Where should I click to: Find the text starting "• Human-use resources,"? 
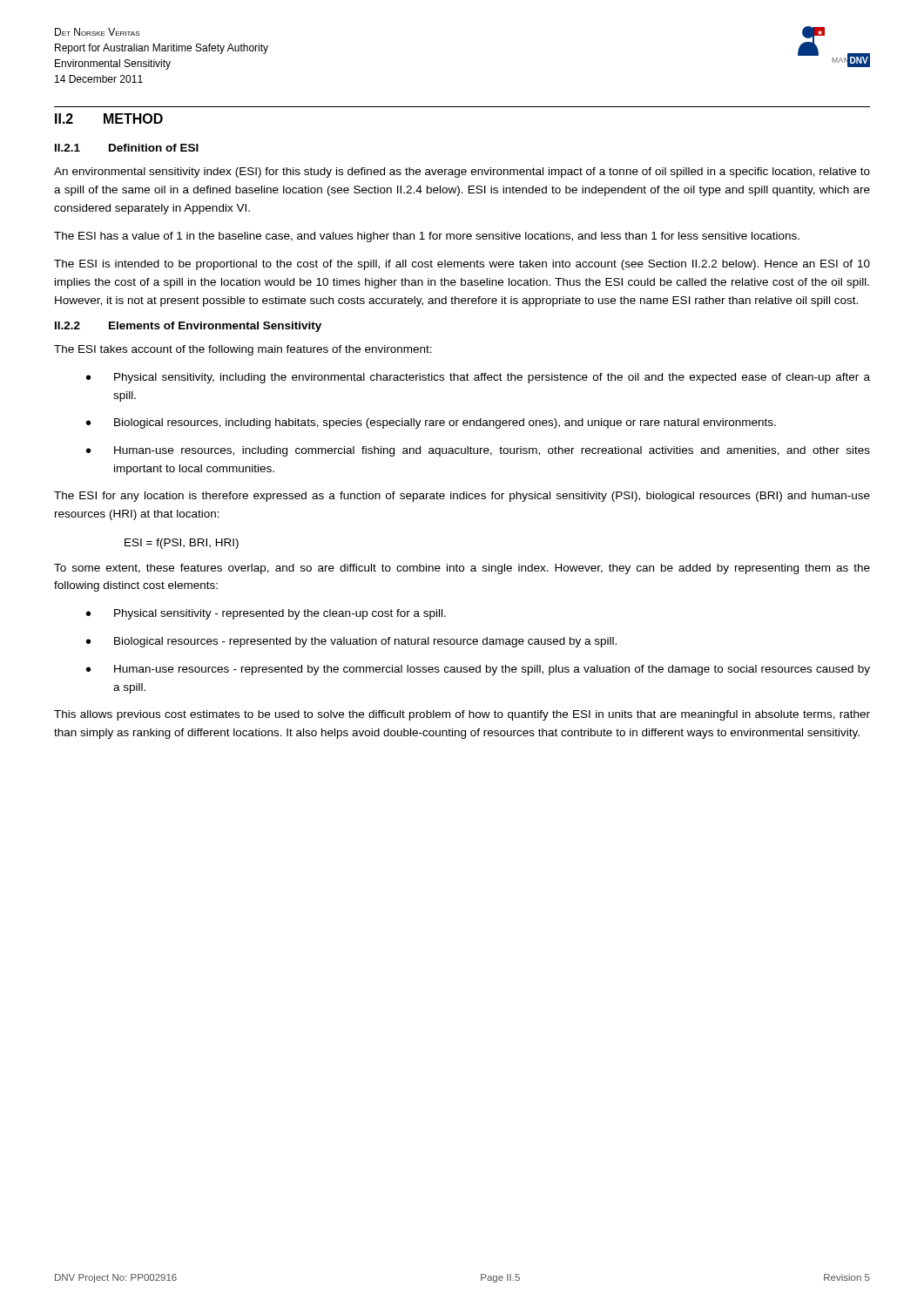[x=478, y=460]
